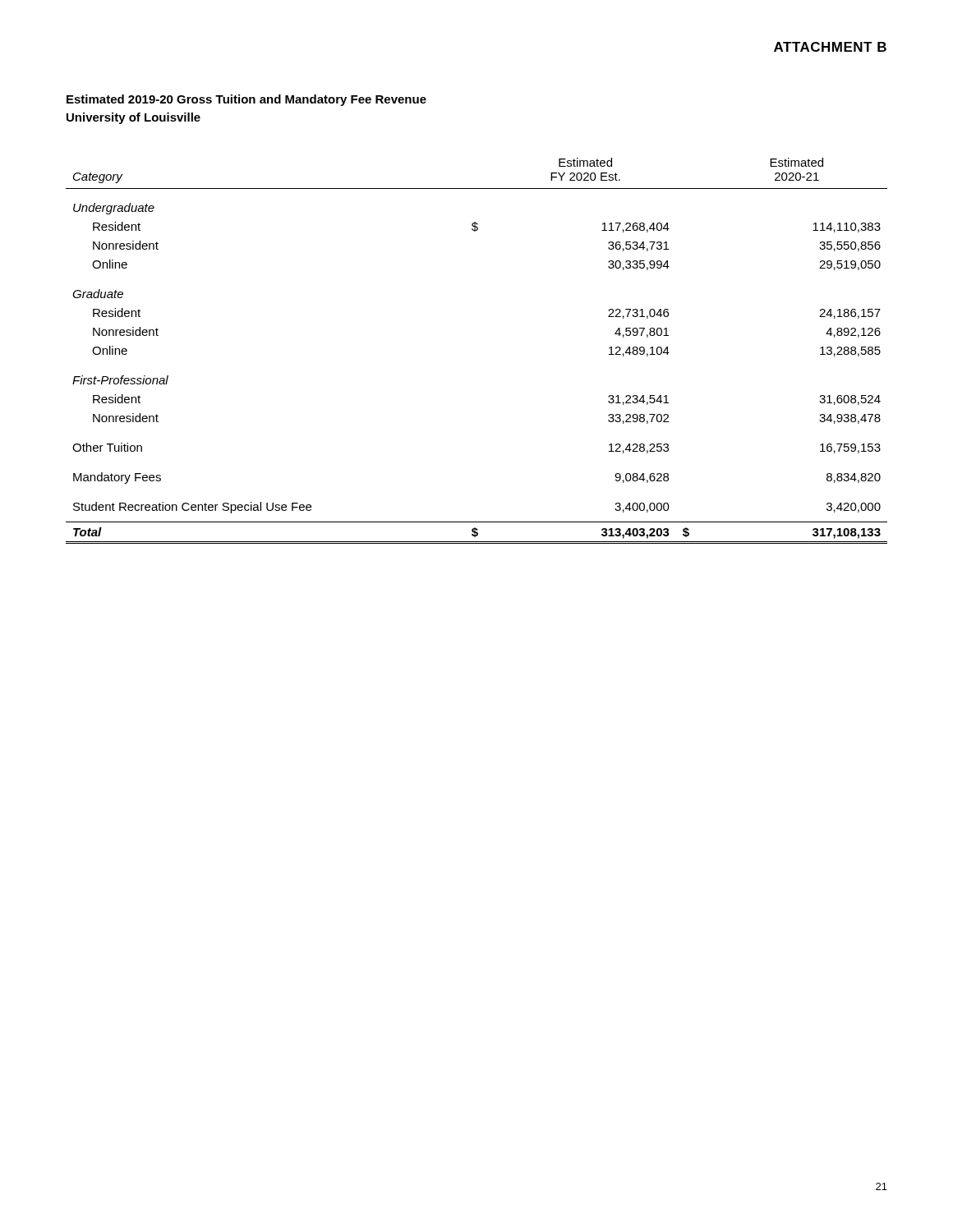The width and height of the screenshot is (953, 1232).
Task: Find "ATTACHMENT B" on this page
Action: click(x=830, y=47)
